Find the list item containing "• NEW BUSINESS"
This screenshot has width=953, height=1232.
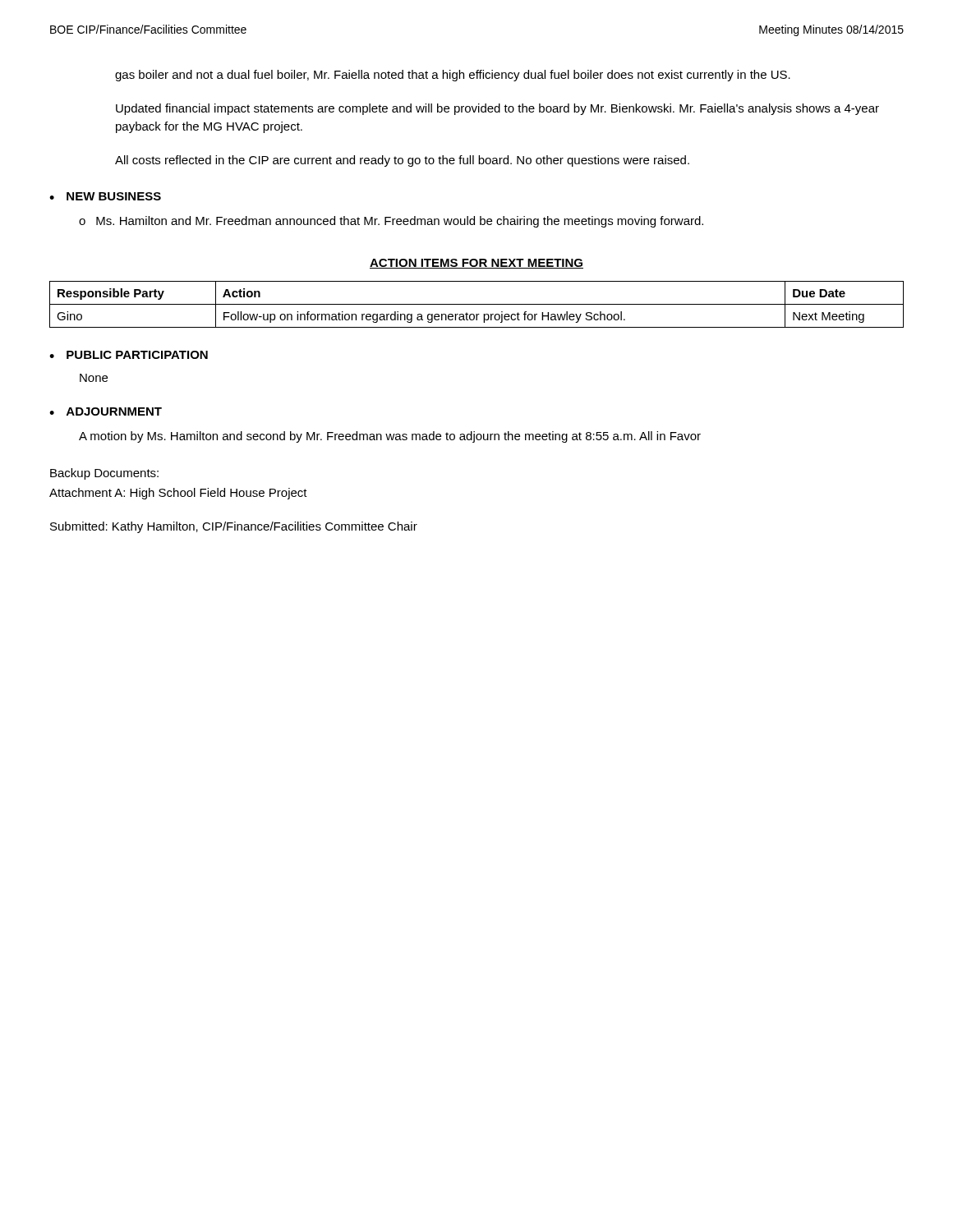(x=105, y=198)
